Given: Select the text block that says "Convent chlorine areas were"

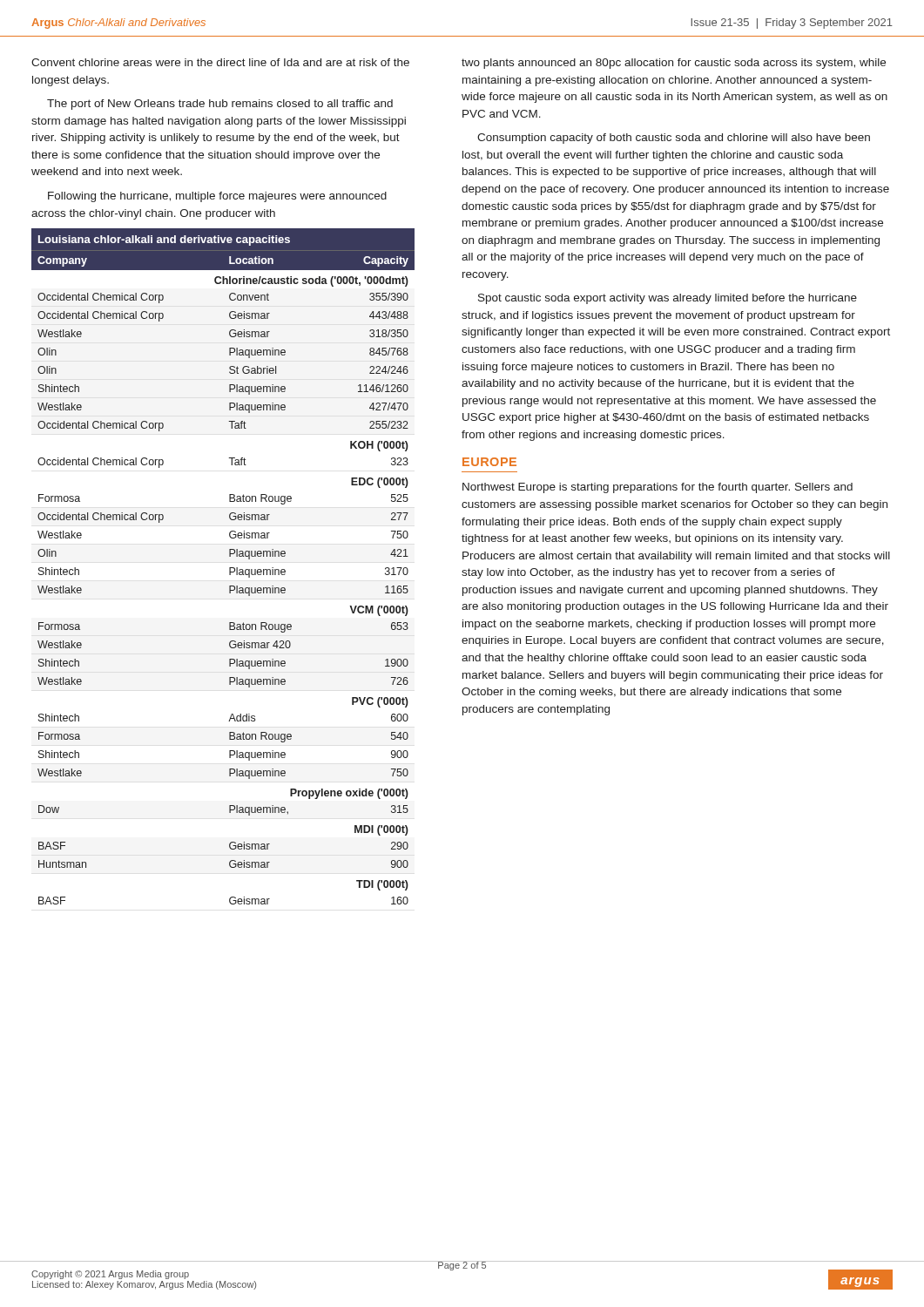Looking at the screenshot, I should [x=223, y=138].
